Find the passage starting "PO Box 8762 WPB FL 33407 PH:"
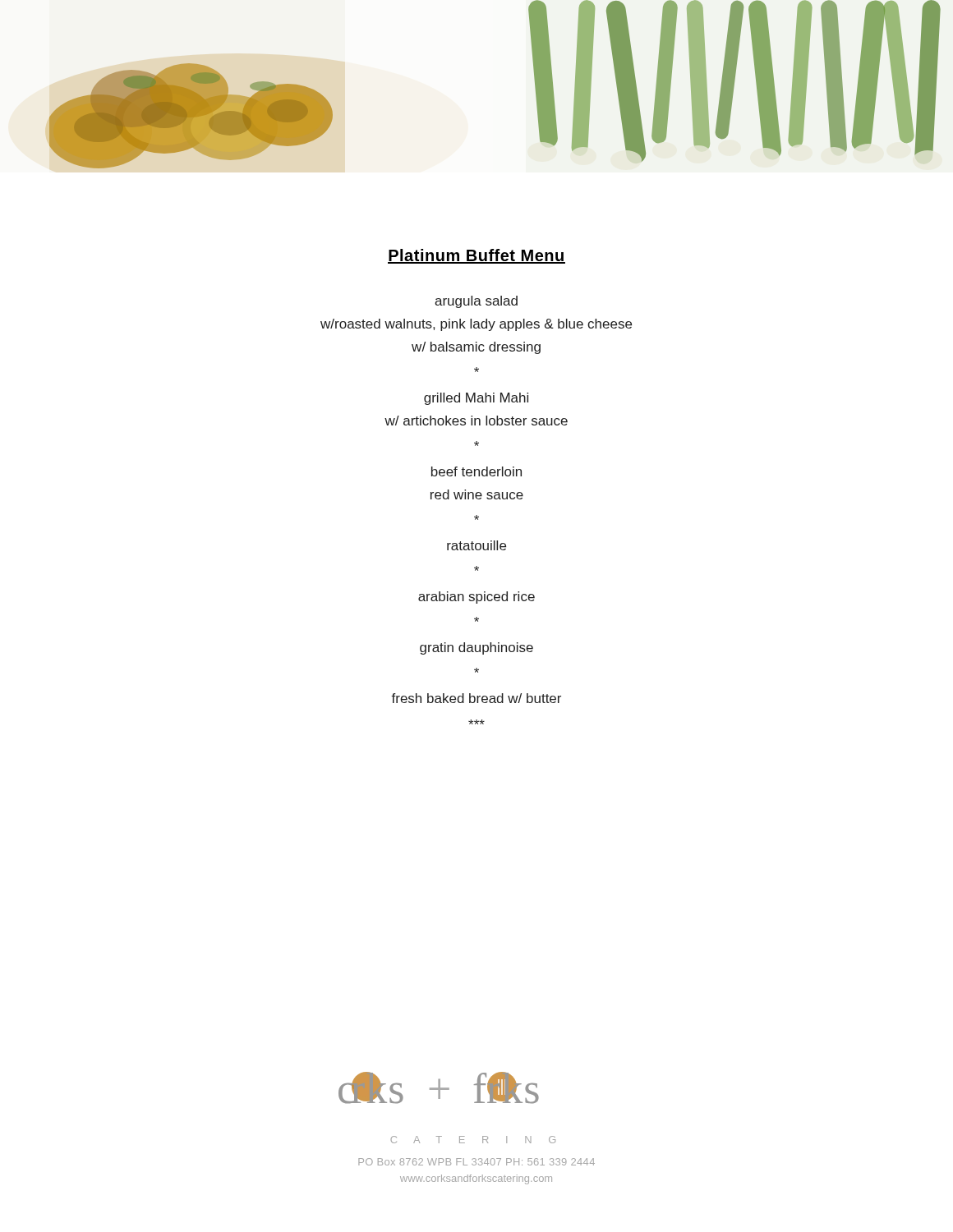953x1232 pixels. point(476,1162)
